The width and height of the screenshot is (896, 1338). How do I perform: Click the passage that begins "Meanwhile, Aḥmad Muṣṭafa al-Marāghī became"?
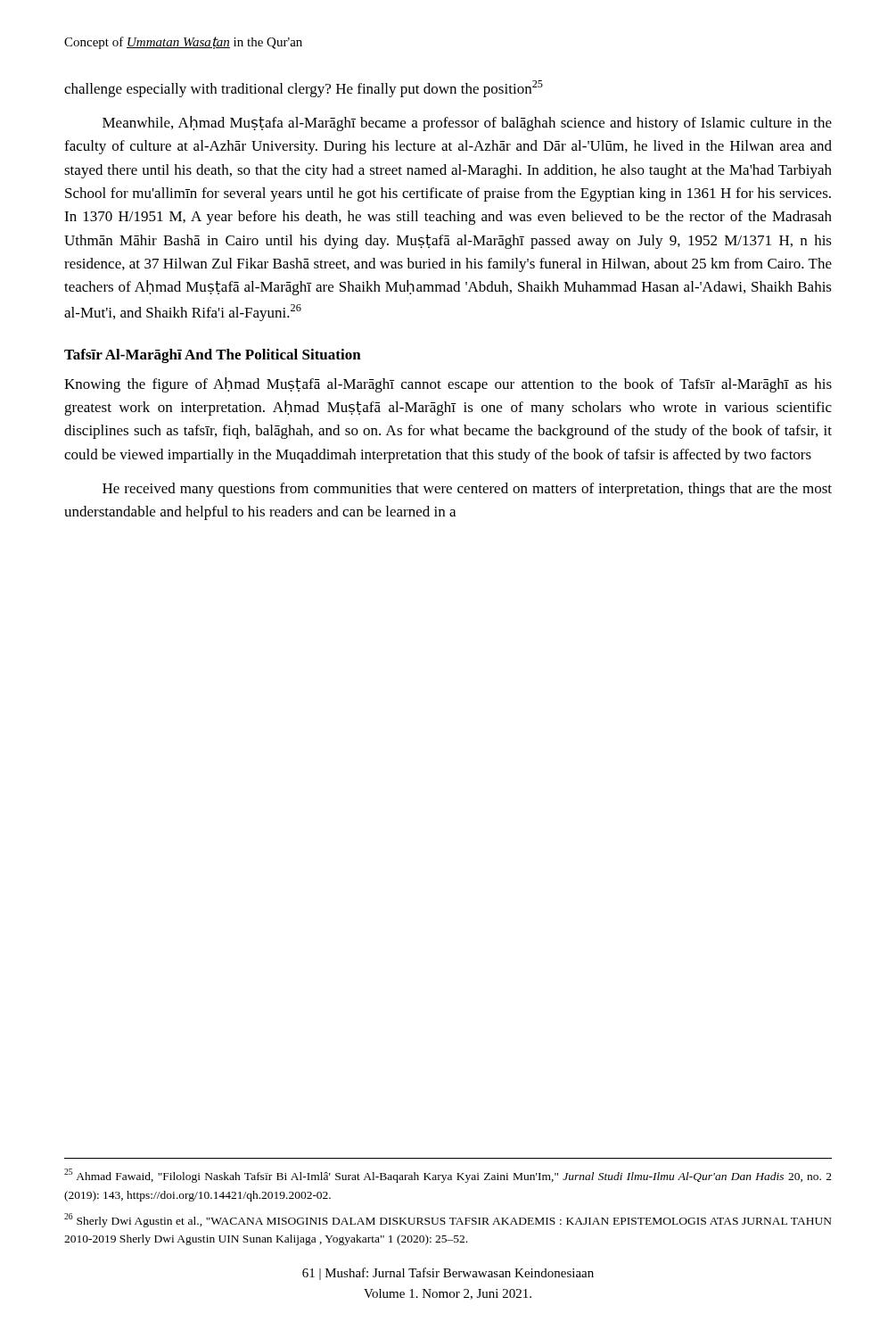pos(448,218)
